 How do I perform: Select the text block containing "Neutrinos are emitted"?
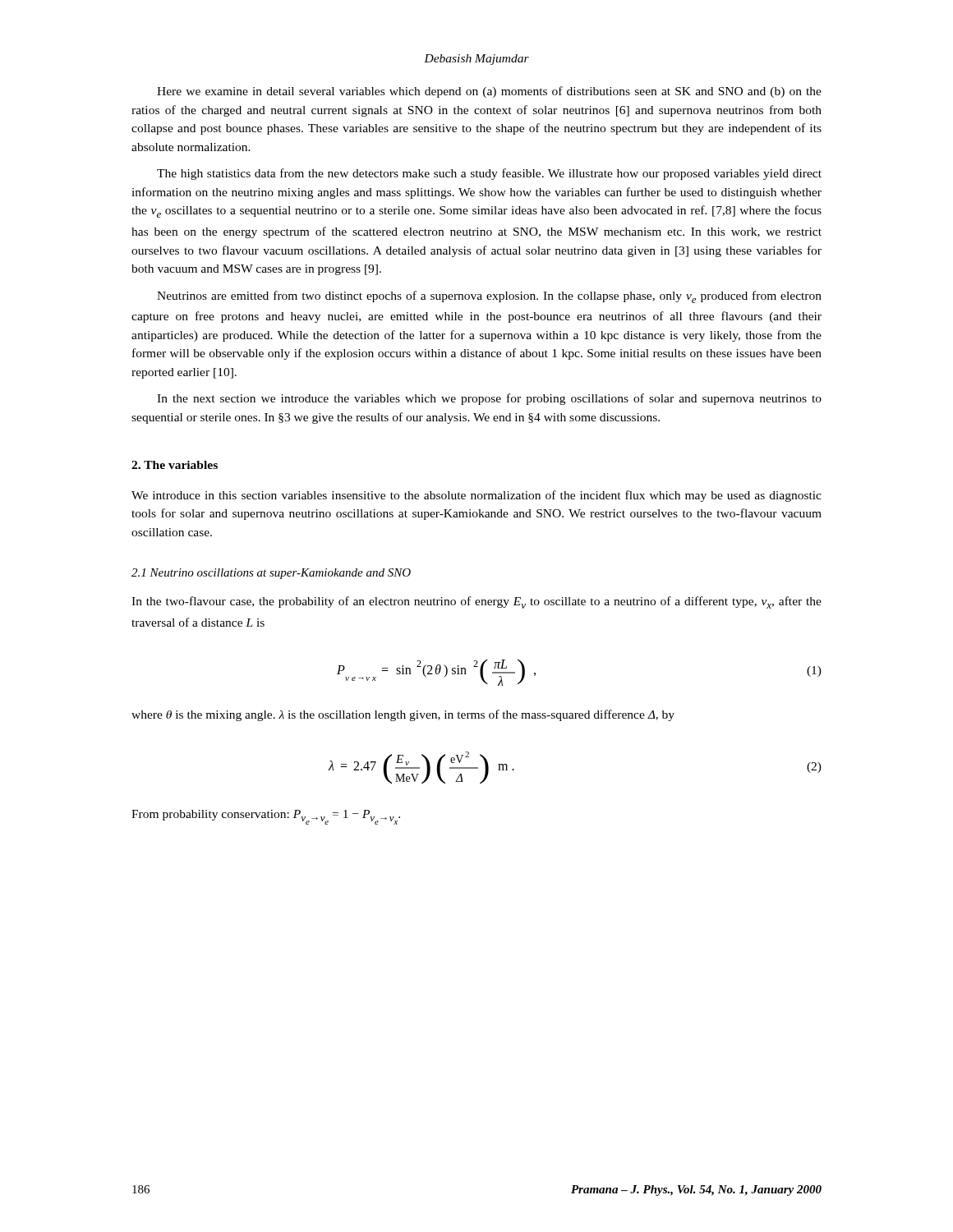tap(476, 334)
